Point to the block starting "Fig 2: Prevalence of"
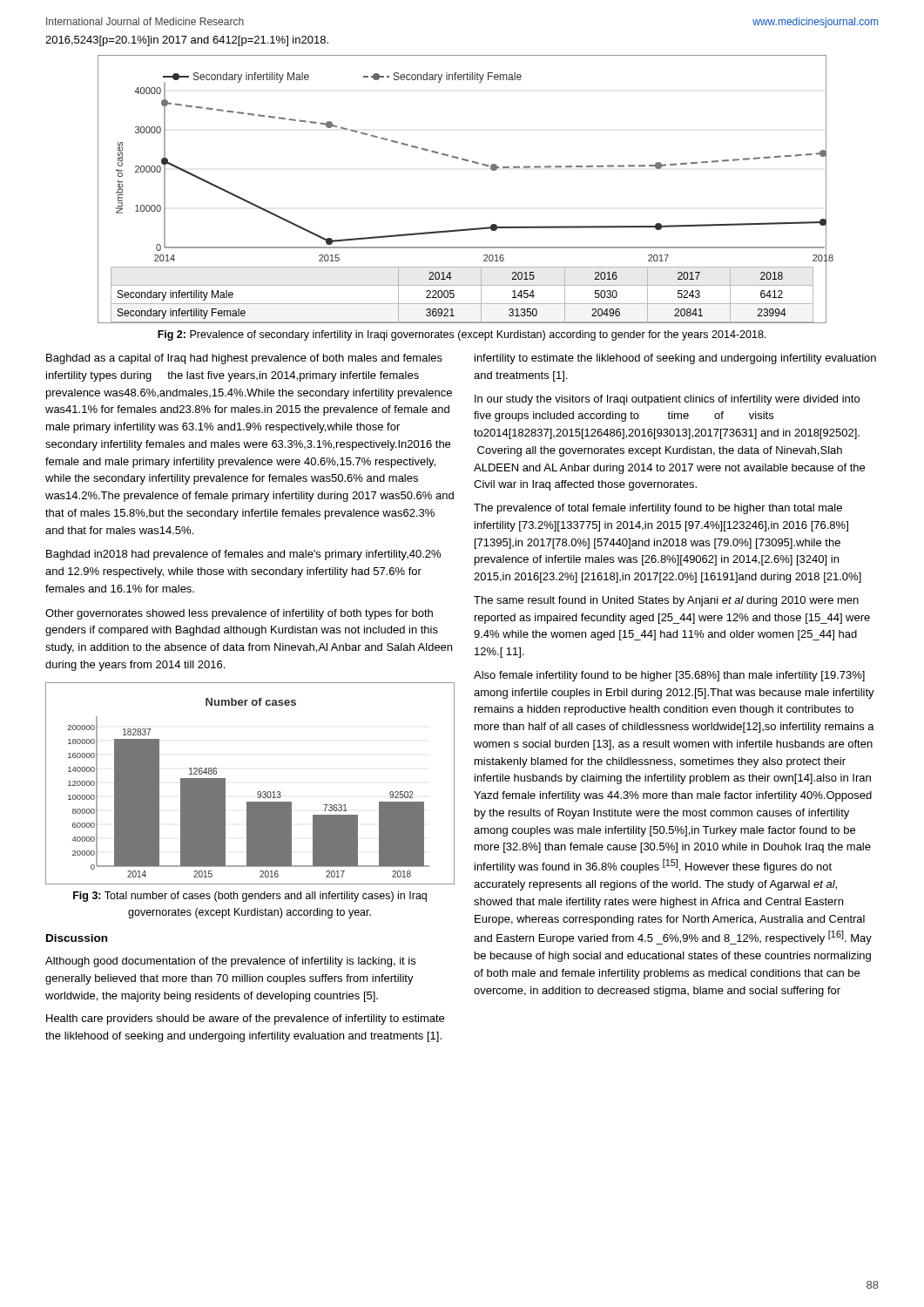Screen dimensions: 1307x924 click(x=462, y=335)
